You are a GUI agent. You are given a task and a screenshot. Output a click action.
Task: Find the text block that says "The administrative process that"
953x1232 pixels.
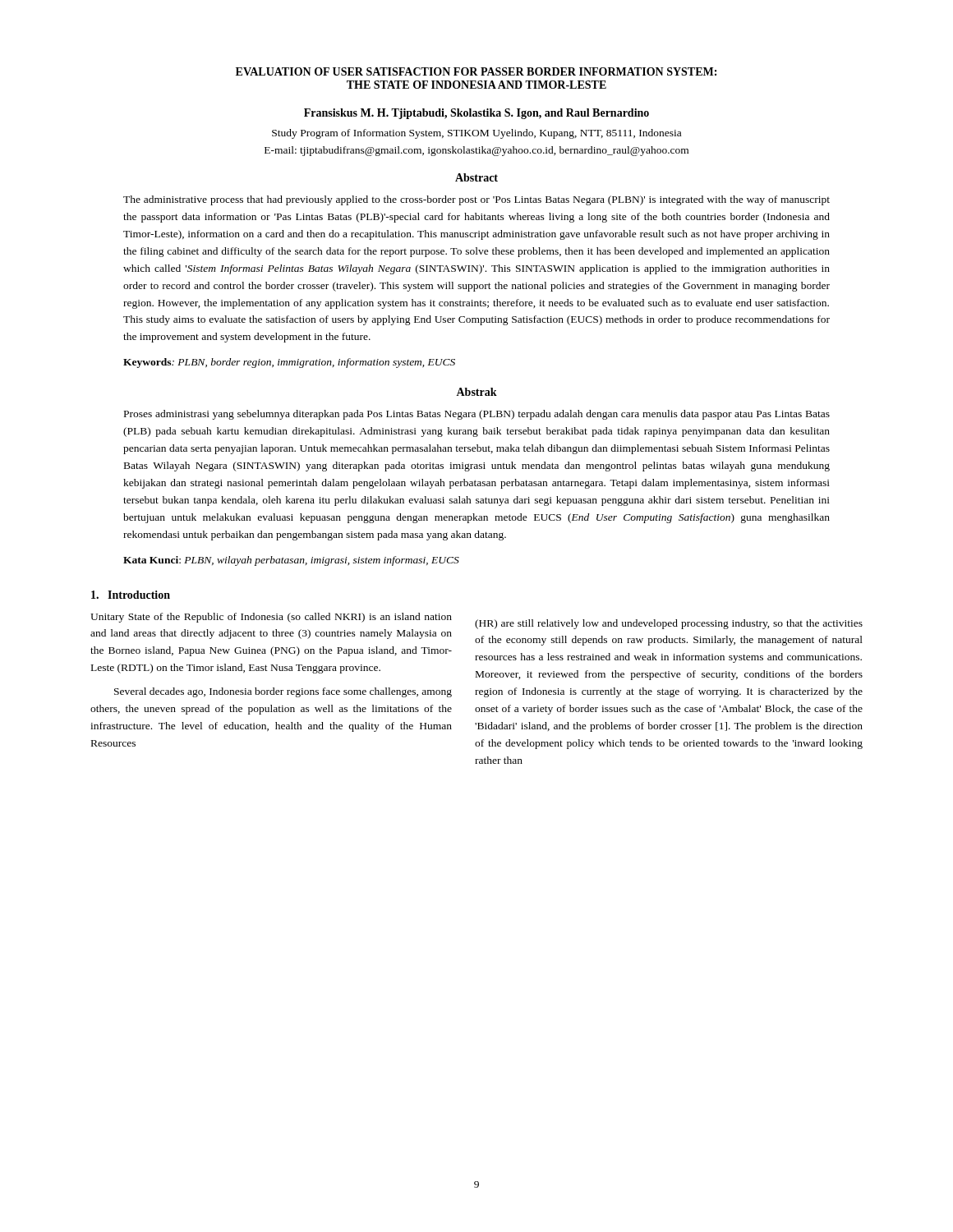point(476,268)
